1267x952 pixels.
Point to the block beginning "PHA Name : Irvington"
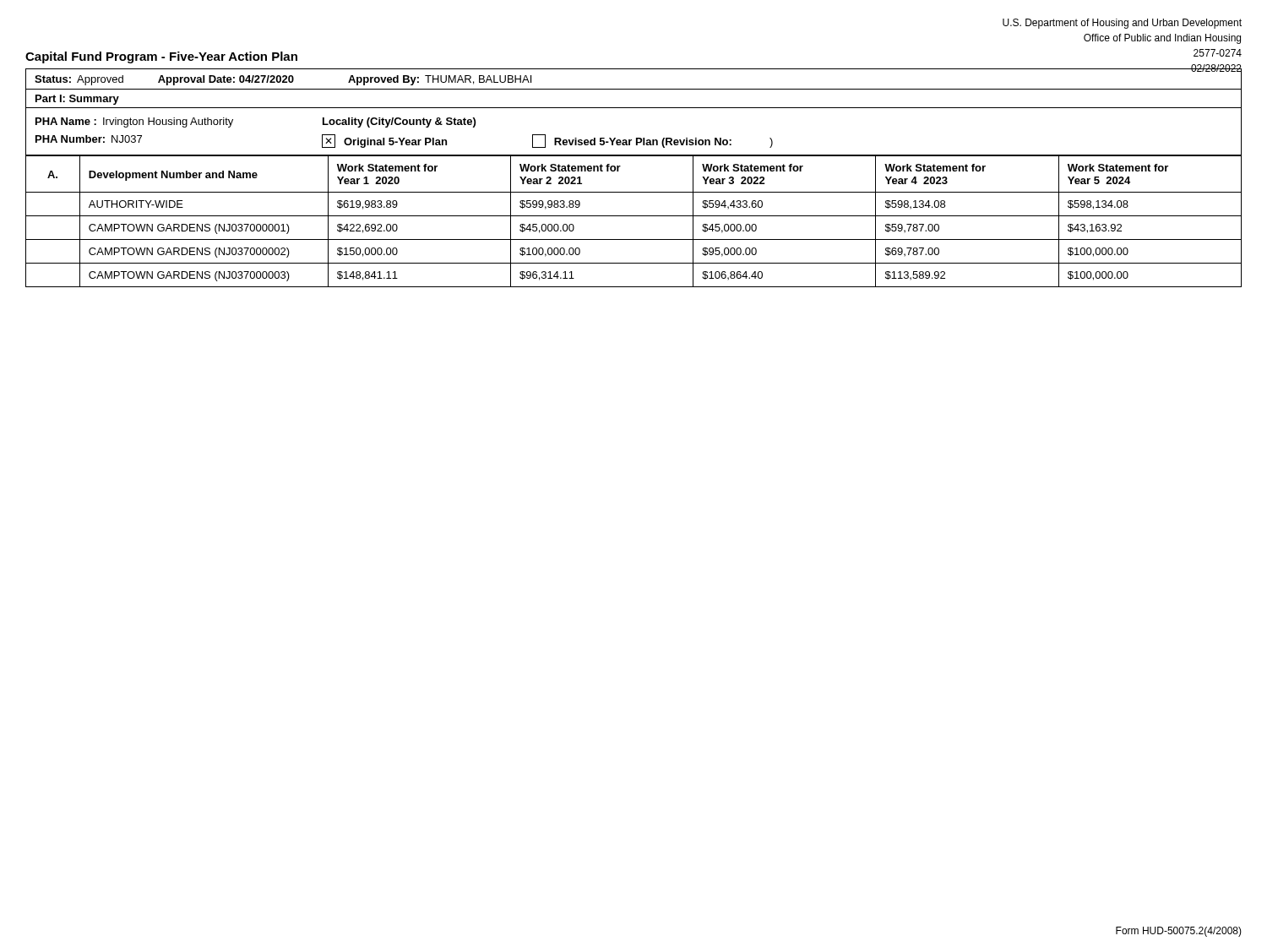(634, 131)
